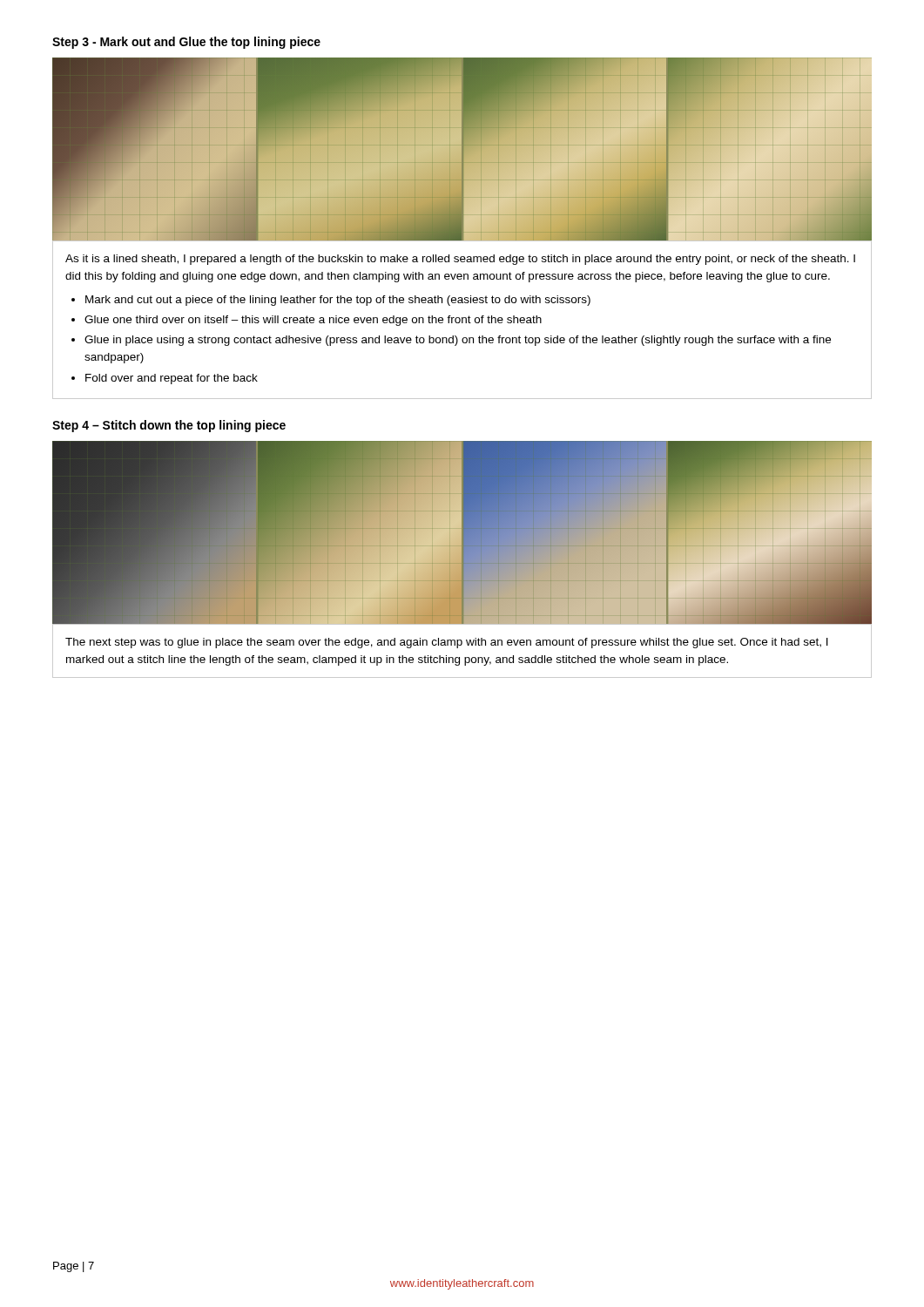Navigate to the text block starting "Mark and cut"
This screenshot has width=924, height=1307.
[x=338, y=299]
